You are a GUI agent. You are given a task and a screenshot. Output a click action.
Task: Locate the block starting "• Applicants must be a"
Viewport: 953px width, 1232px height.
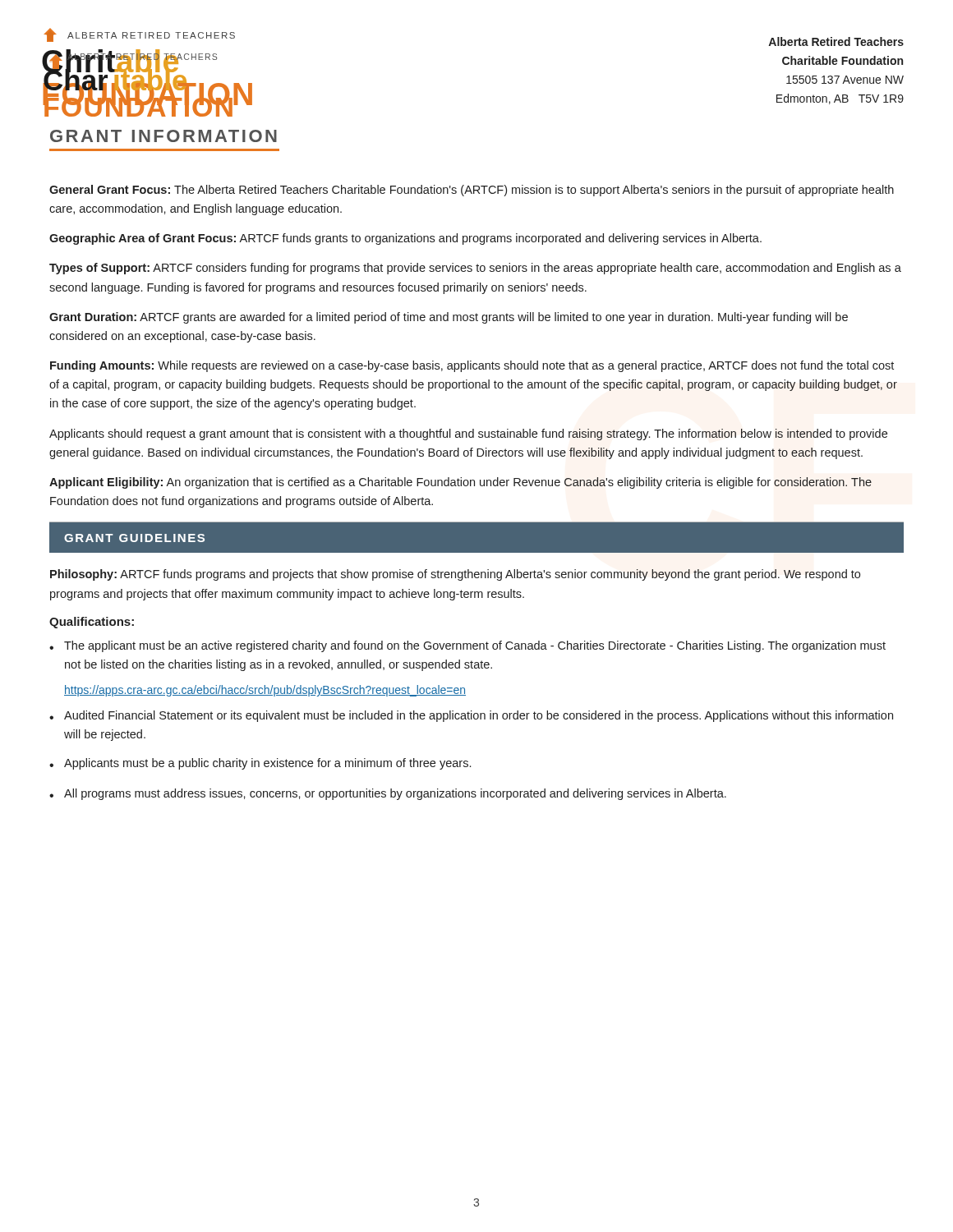pyautogui.click(x=261, y=765)
